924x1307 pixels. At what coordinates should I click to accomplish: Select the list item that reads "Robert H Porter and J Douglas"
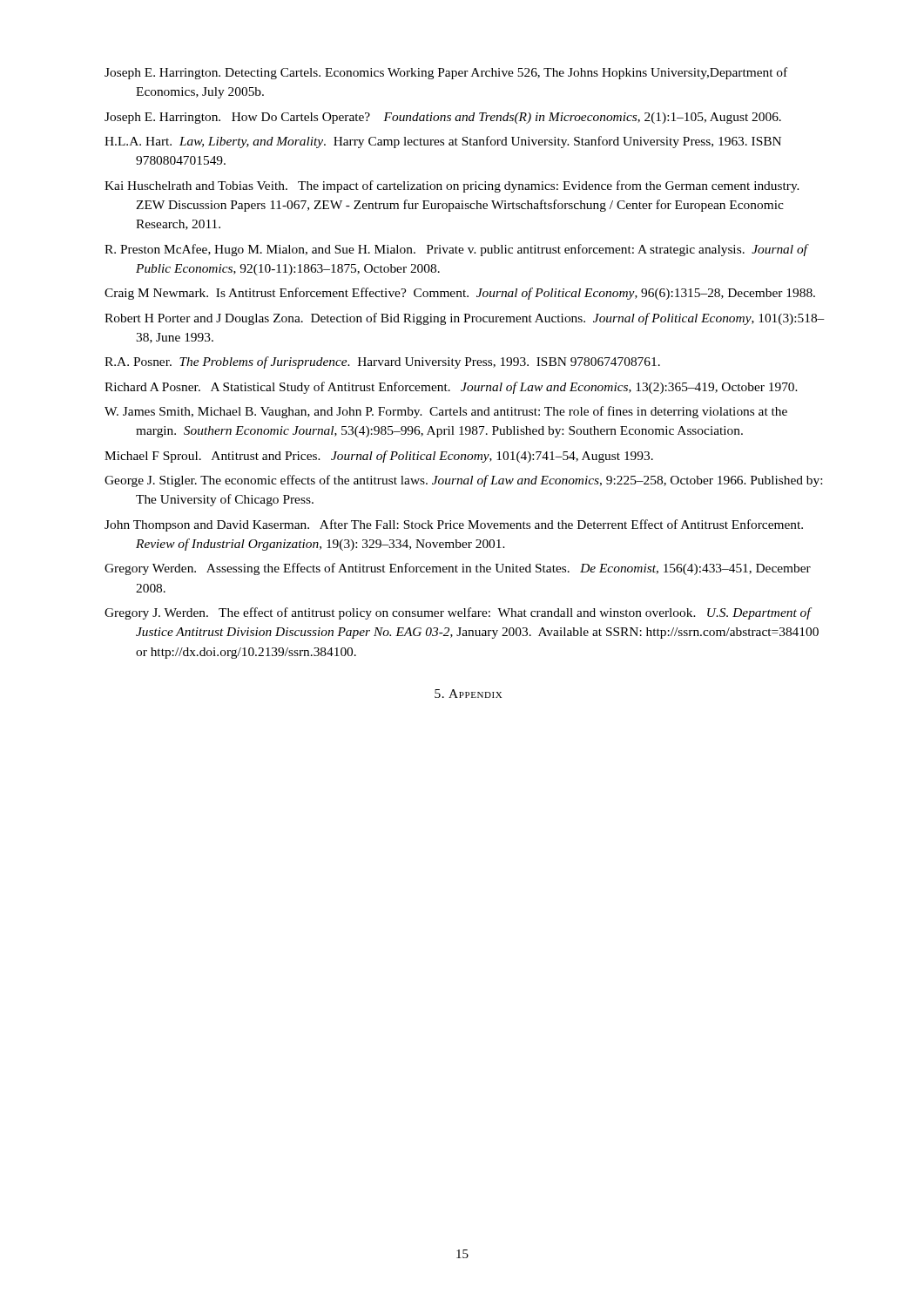(464, 327)
